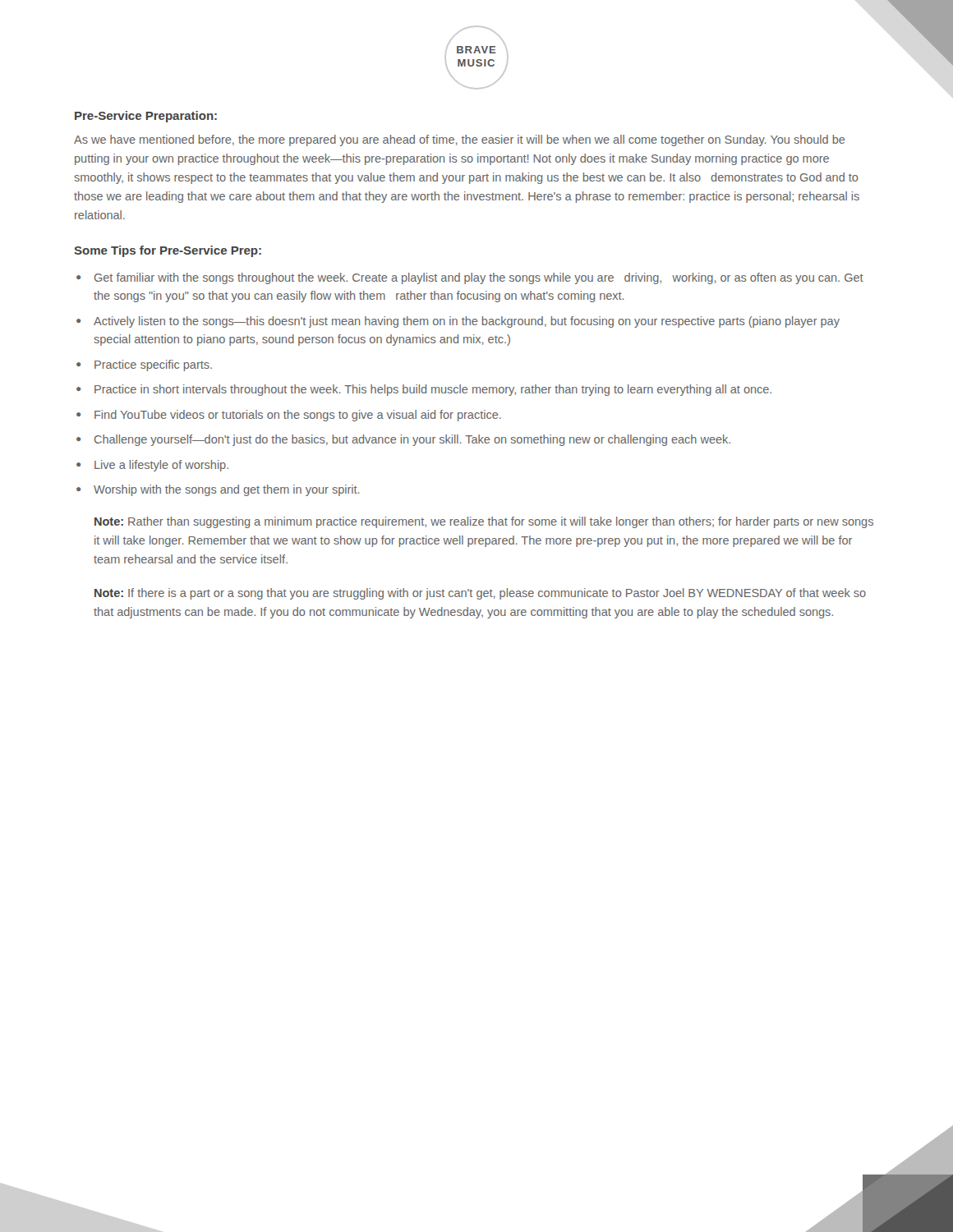Where is the passage that starts "Practice in short intervals"?
Screen dimensions: 1232x953
click(433, 390)
